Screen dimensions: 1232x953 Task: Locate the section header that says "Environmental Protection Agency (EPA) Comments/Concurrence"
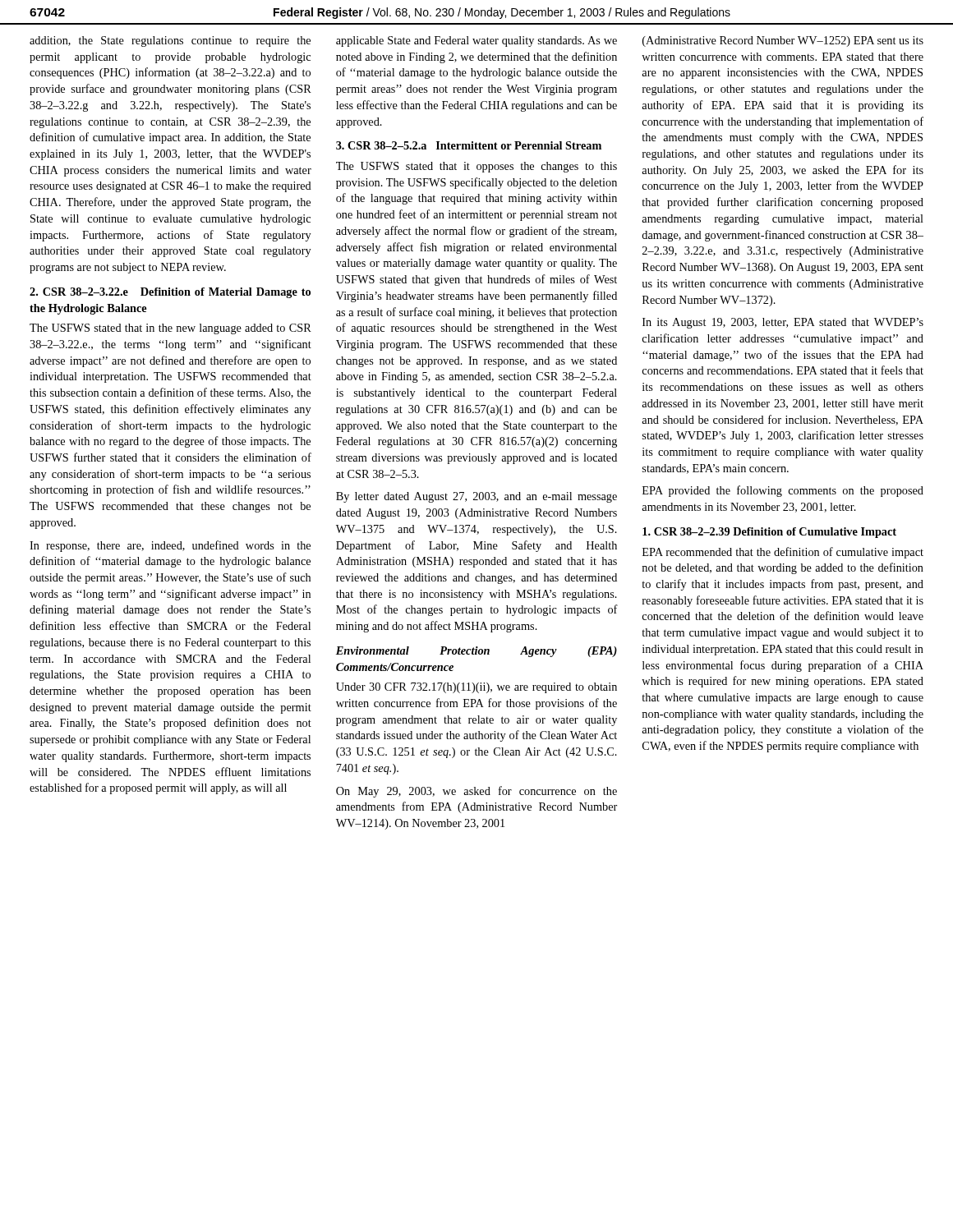pyautogui.click(x=476, y=659)
